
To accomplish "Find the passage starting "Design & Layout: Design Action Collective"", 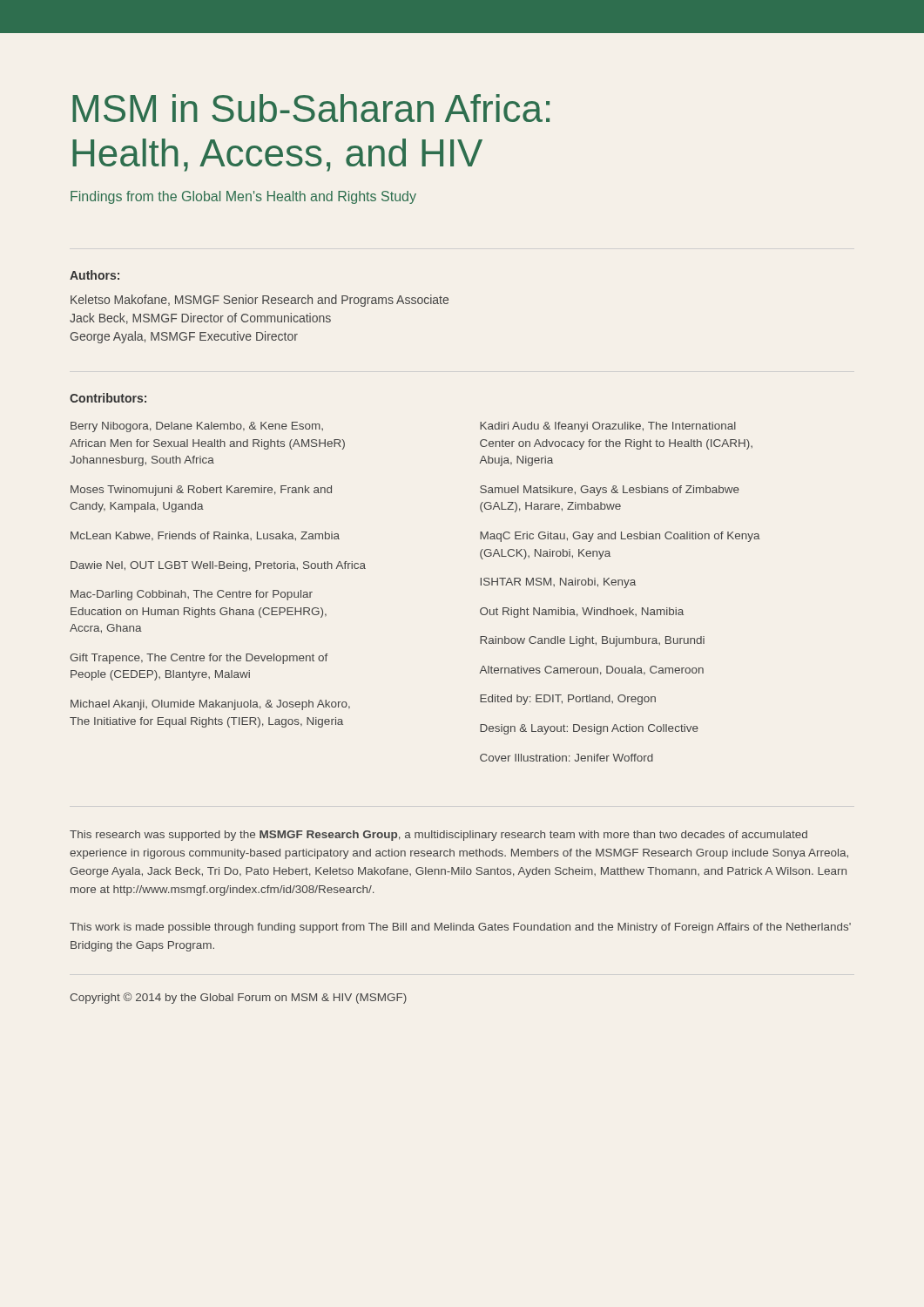I will coord(589,728).
